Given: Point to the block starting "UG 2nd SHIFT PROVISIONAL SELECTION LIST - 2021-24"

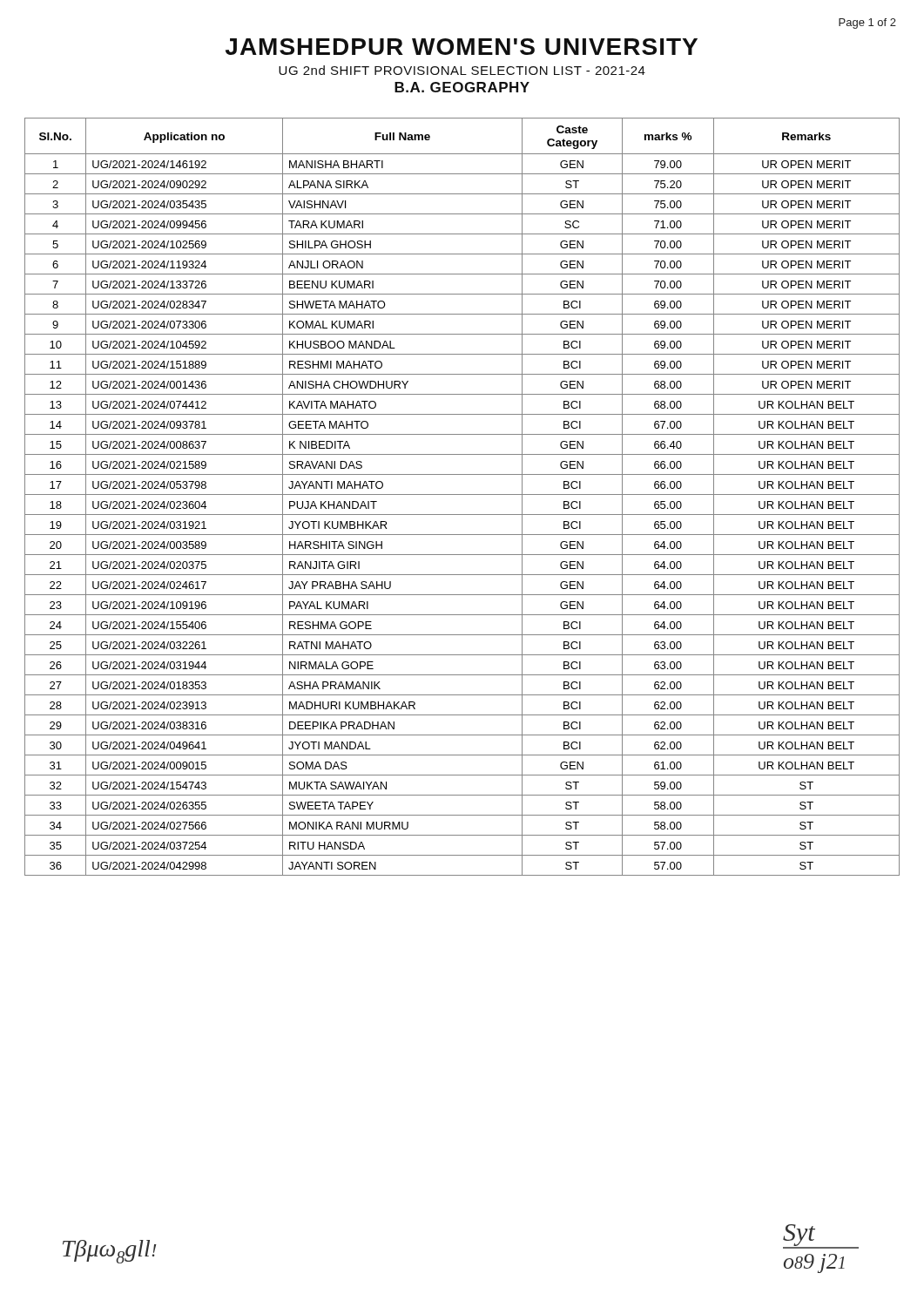Looking at the screenshot, I should click(462, 70).
